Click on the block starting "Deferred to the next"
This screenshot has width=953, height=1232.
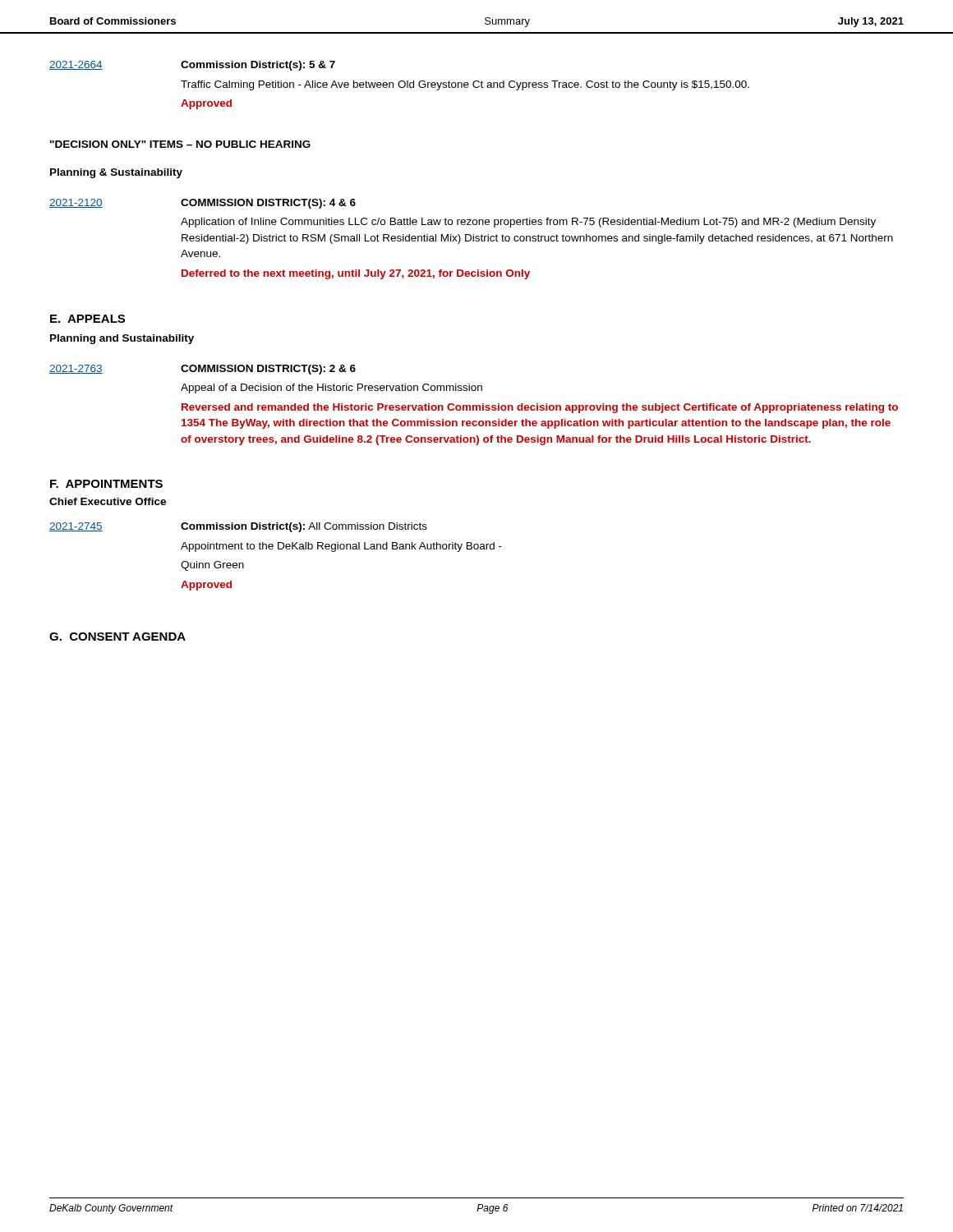(x=356, y=273)
